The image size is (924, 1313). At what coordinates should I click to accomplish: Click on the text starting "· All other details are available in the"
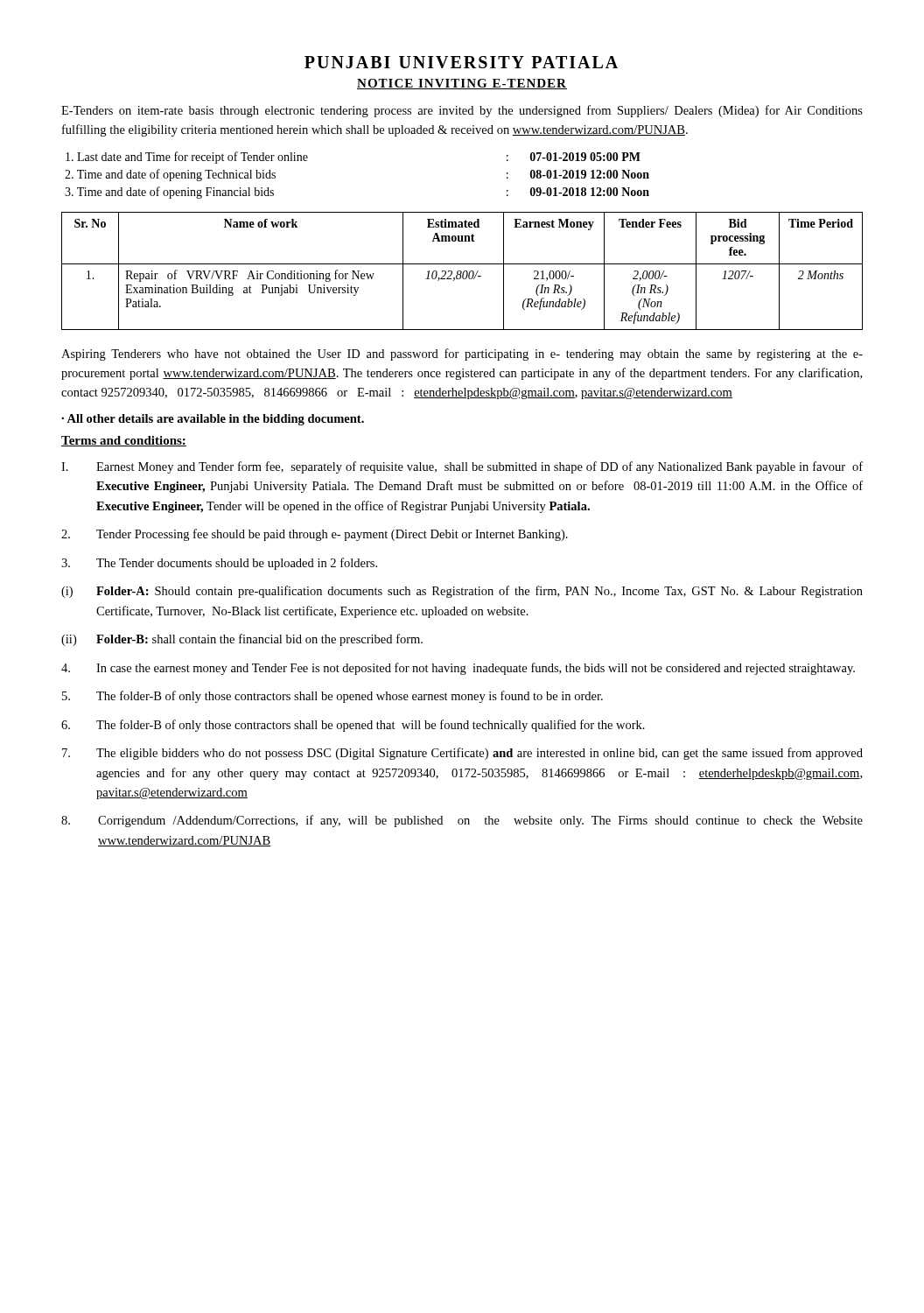(x=213, y=418)
